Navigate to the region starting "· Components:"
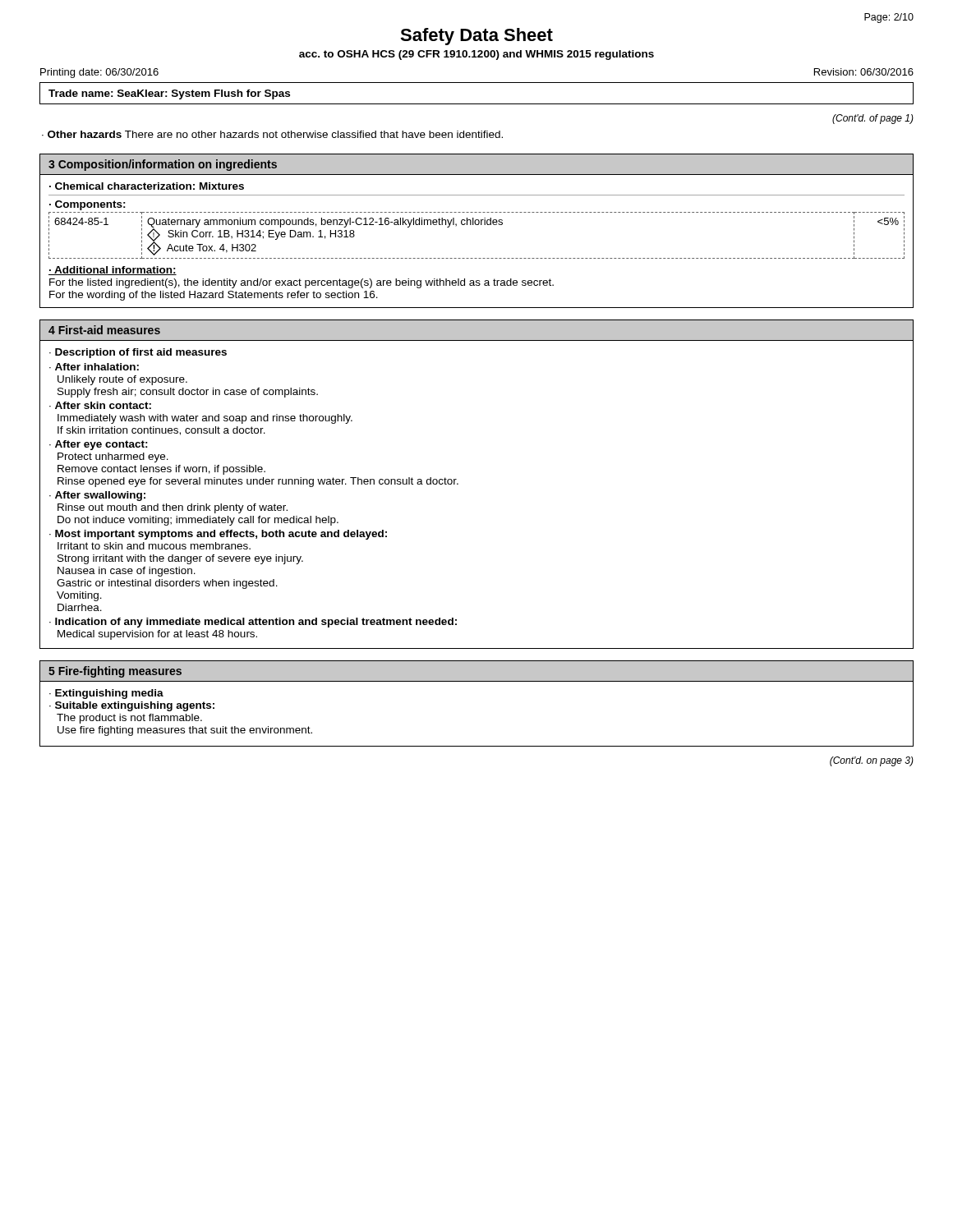Image resolution: width=953 pixels, height=1232 pixels. coord(87,204)
